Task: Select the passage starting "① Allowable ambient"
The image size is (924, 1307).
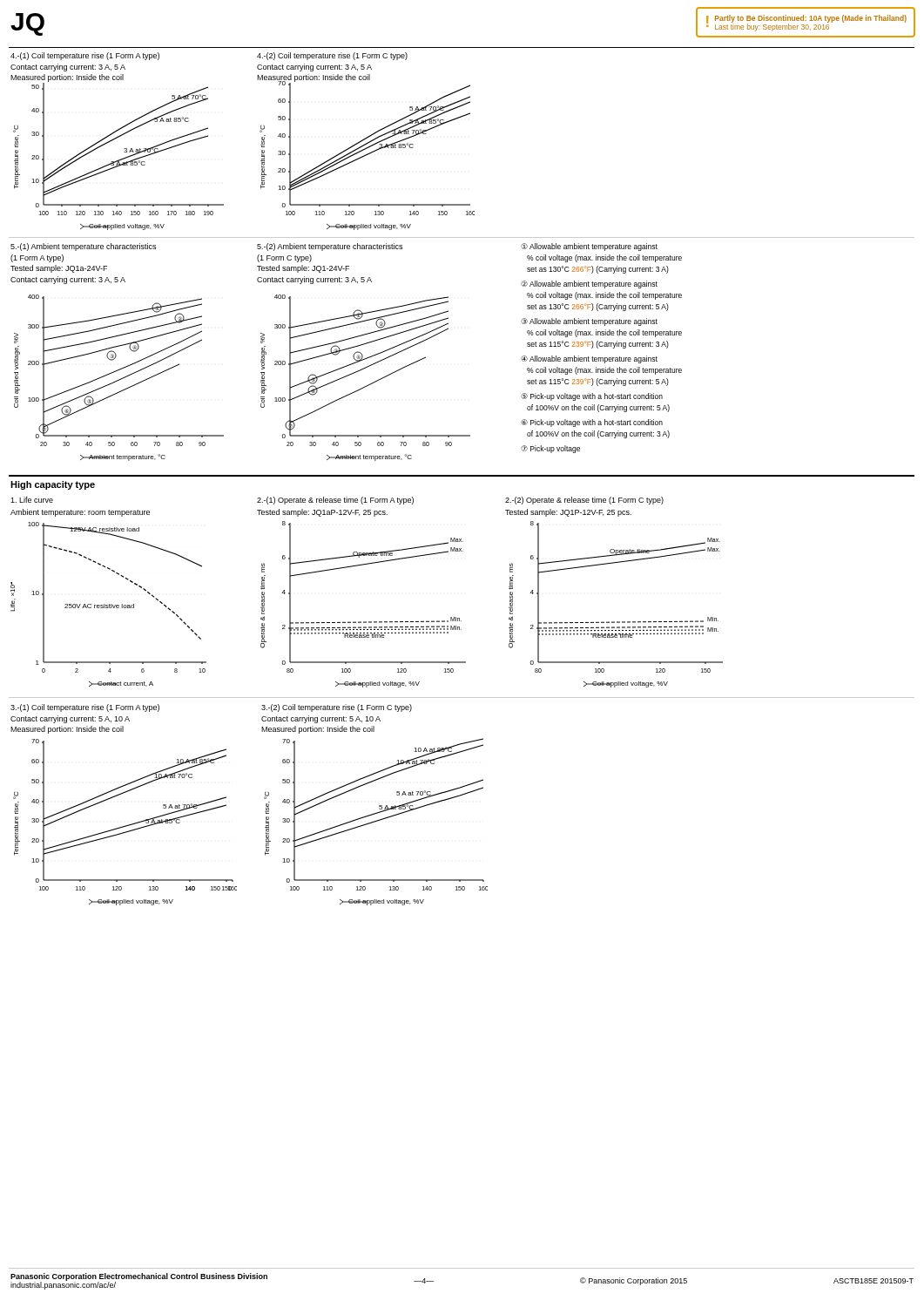Action: (x=601, y=258)
